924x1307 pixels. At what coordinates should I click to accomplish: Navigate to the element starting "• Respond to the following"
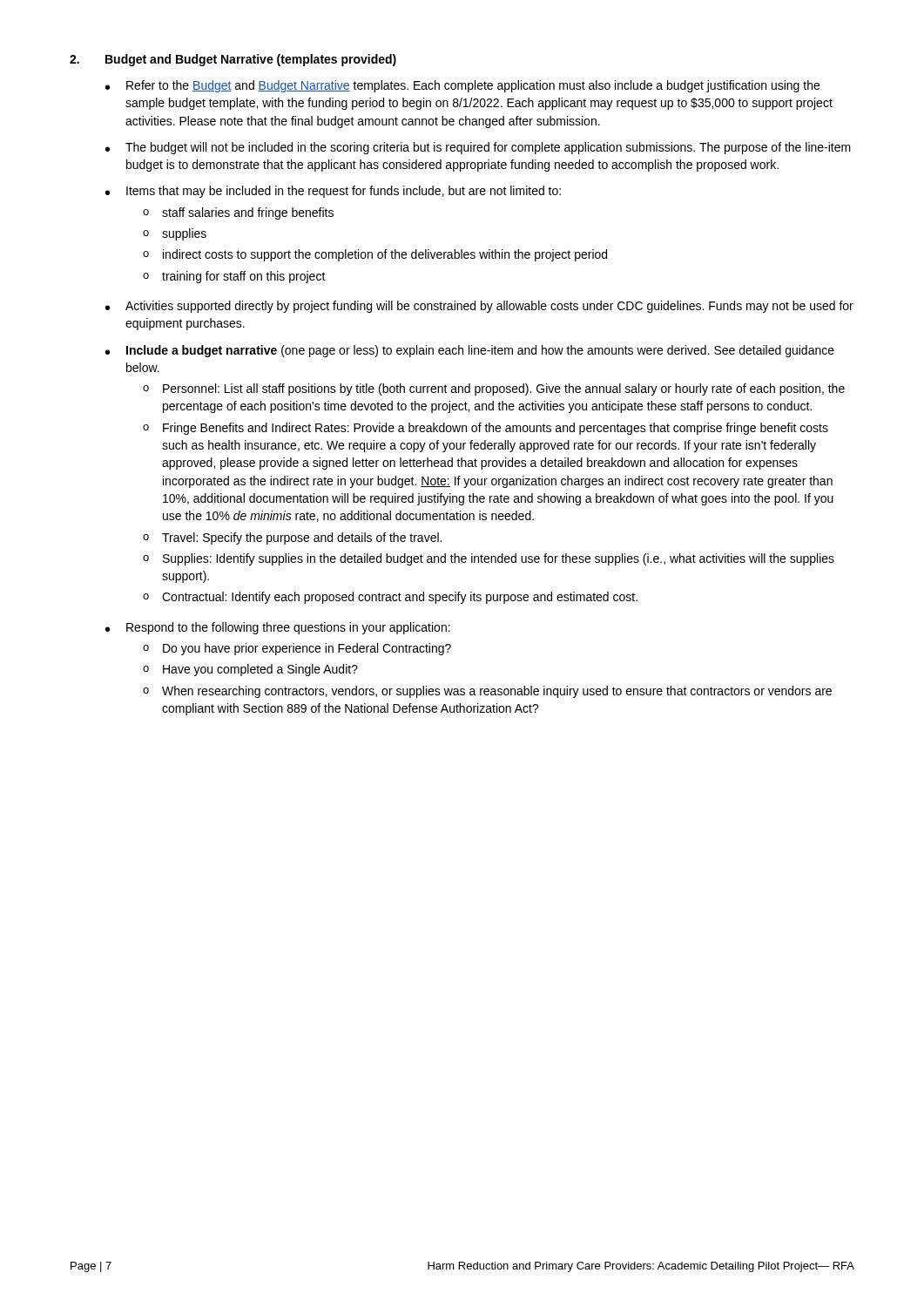[278, 628]
